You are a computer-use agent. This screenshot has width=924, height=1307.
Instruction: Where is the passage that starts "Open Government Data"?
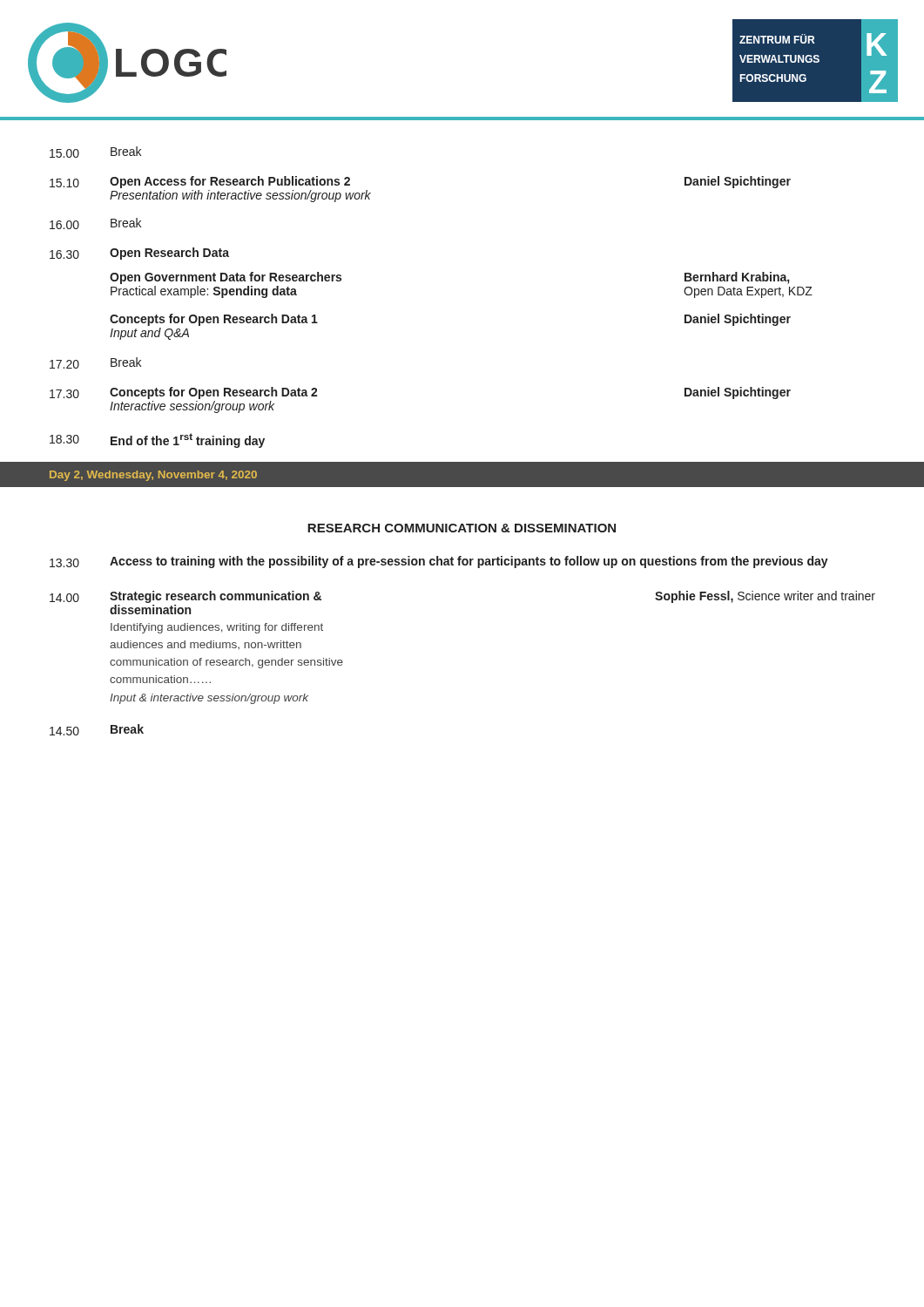coord(233,278)
